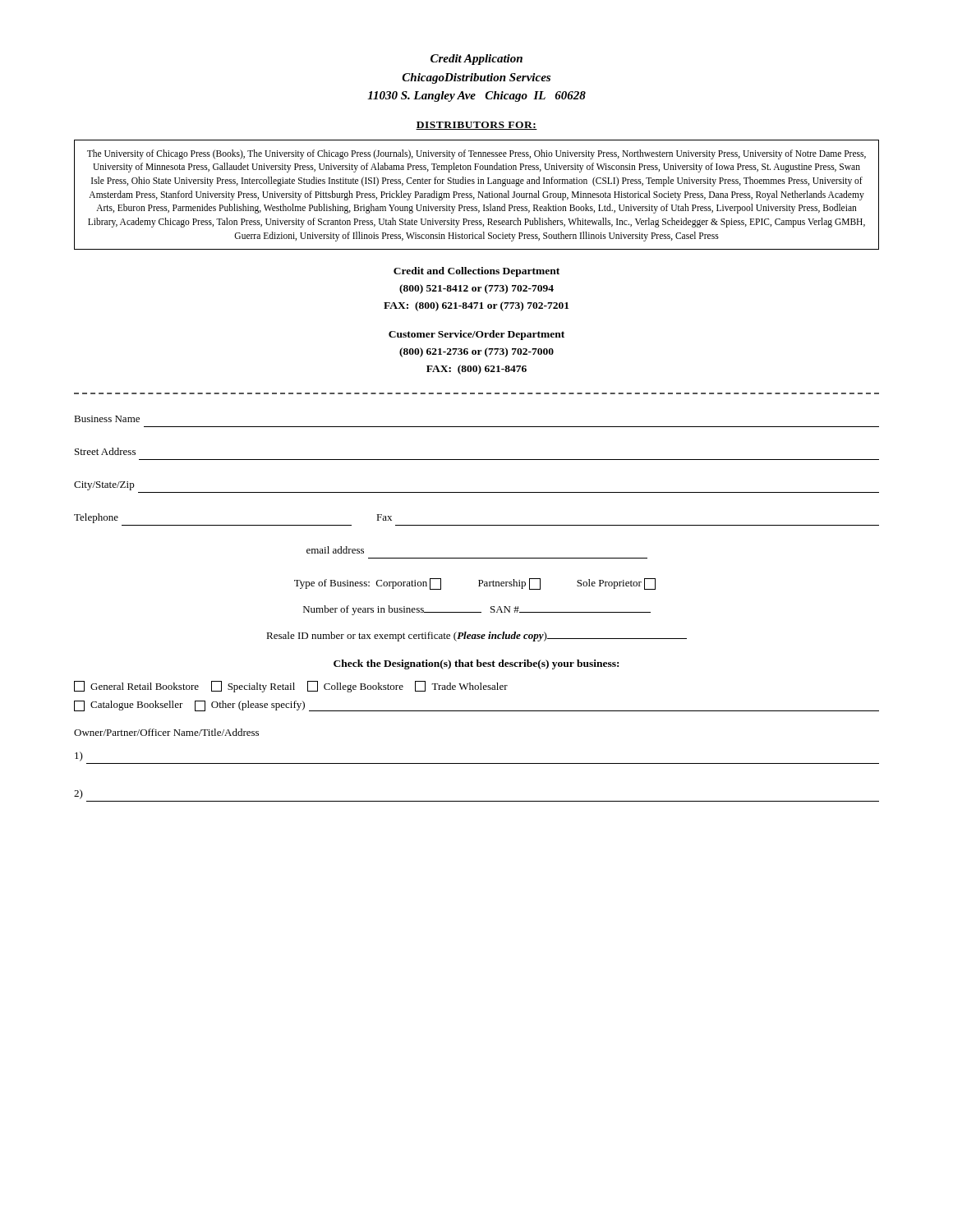
Task: Locate the text "Business Name"
Action: pos(476,419)
